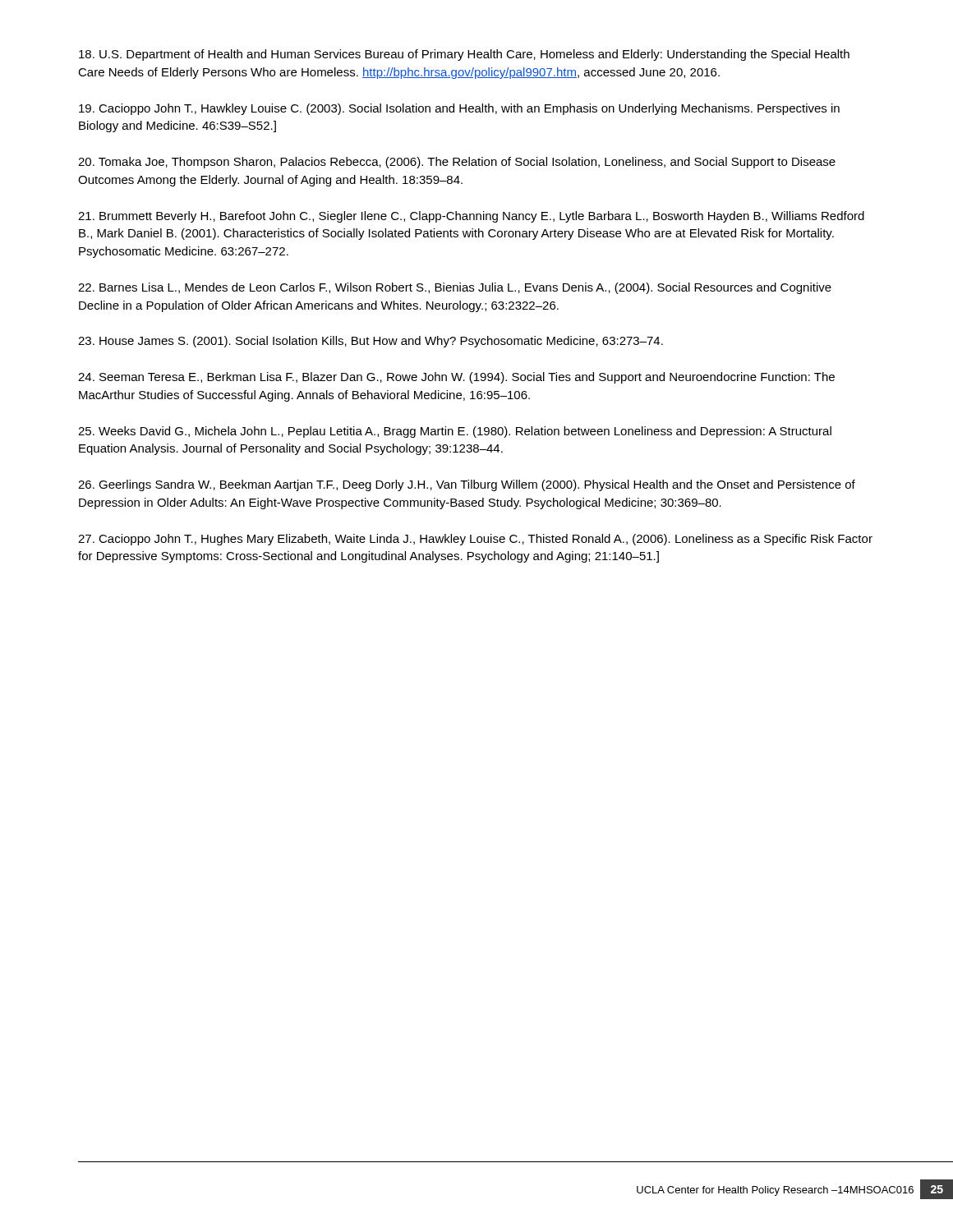Point to the block beginning "24. Seeman Teresa E., Berkman Lisa"
Viewport: 953px width, 1232px height.
click(457, 385)
